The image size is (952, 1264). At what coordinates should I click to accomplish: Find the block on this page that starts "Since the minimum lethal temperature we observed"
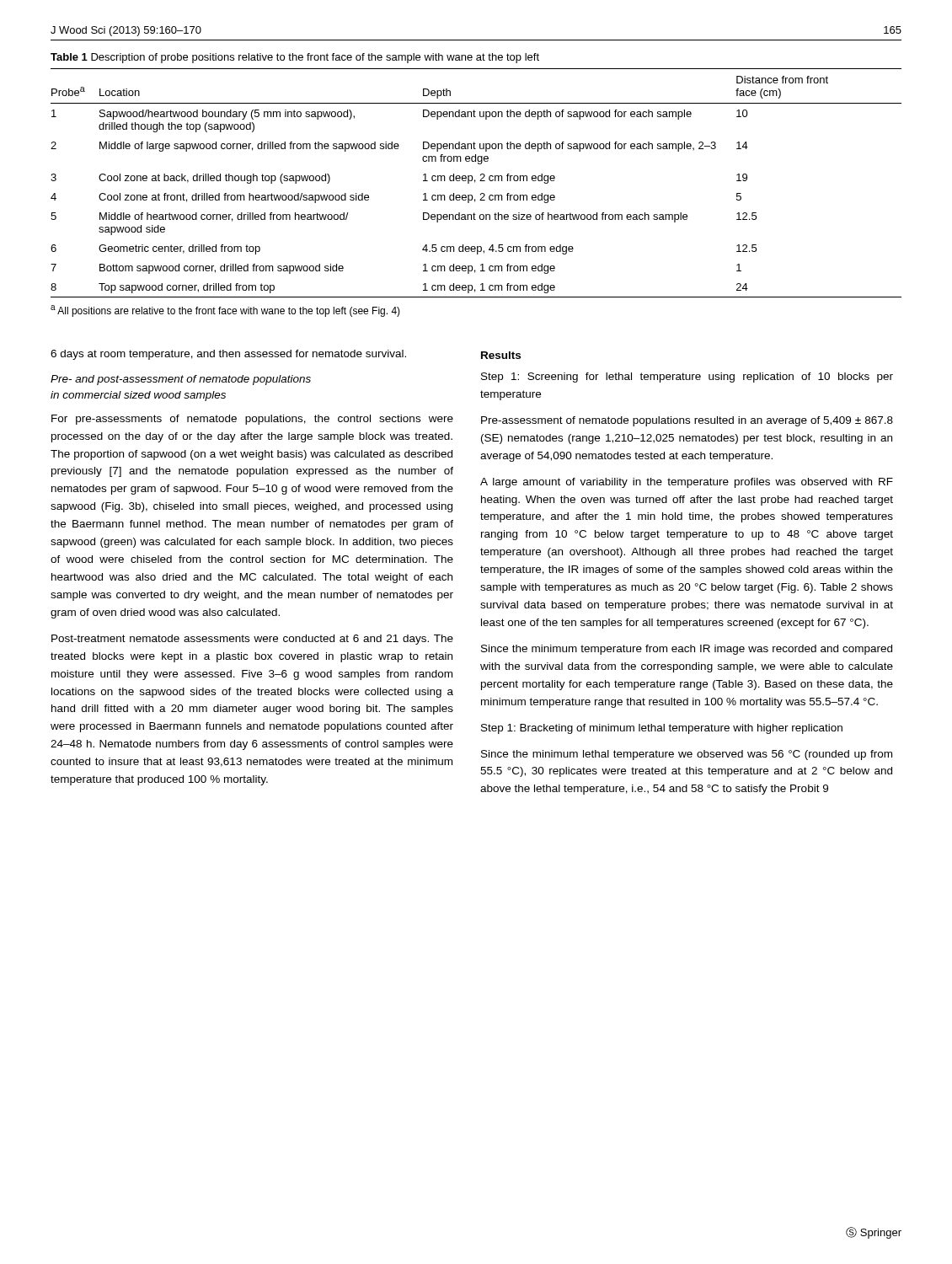[x=687, y=771]
